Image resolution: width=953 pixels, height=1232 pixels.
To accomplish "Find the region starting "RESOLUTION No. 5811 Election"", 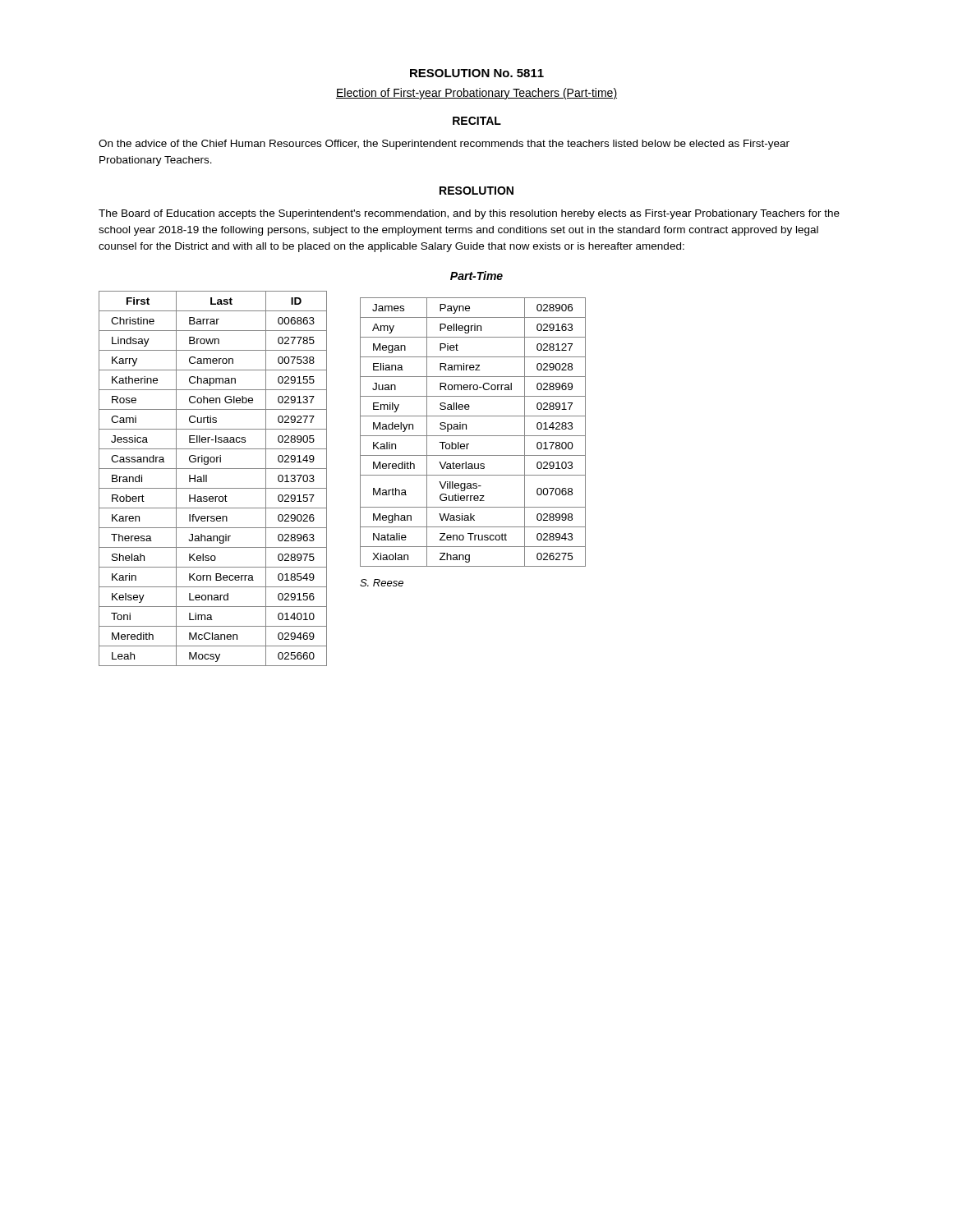I will [476, 83].
